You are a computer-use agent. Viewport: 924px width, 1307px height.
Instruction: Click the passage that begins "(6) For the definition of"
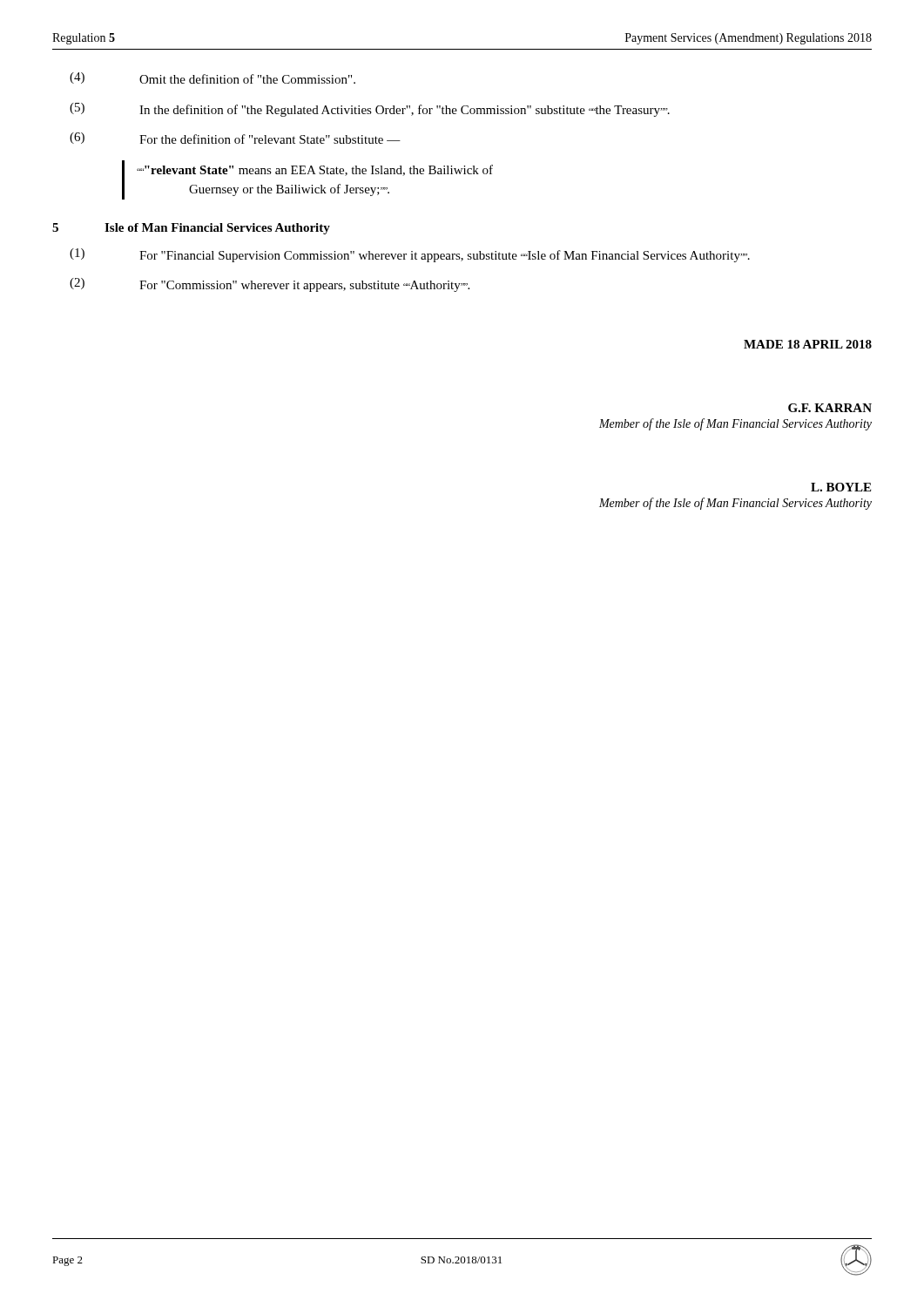235,138
